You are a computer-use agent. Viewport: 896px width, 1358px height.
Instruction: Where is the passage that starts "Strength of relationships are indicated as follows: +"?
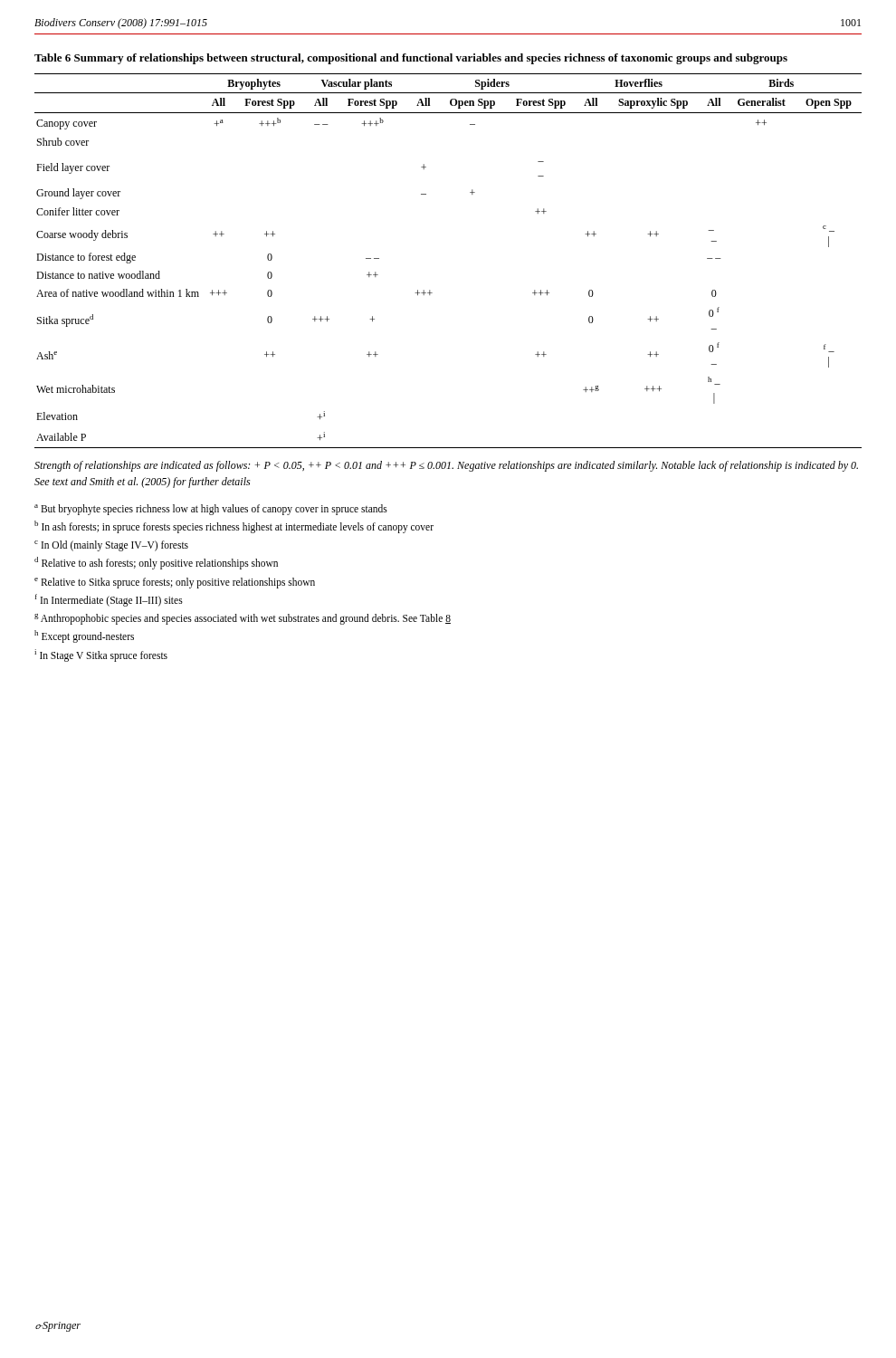[447, 473]
